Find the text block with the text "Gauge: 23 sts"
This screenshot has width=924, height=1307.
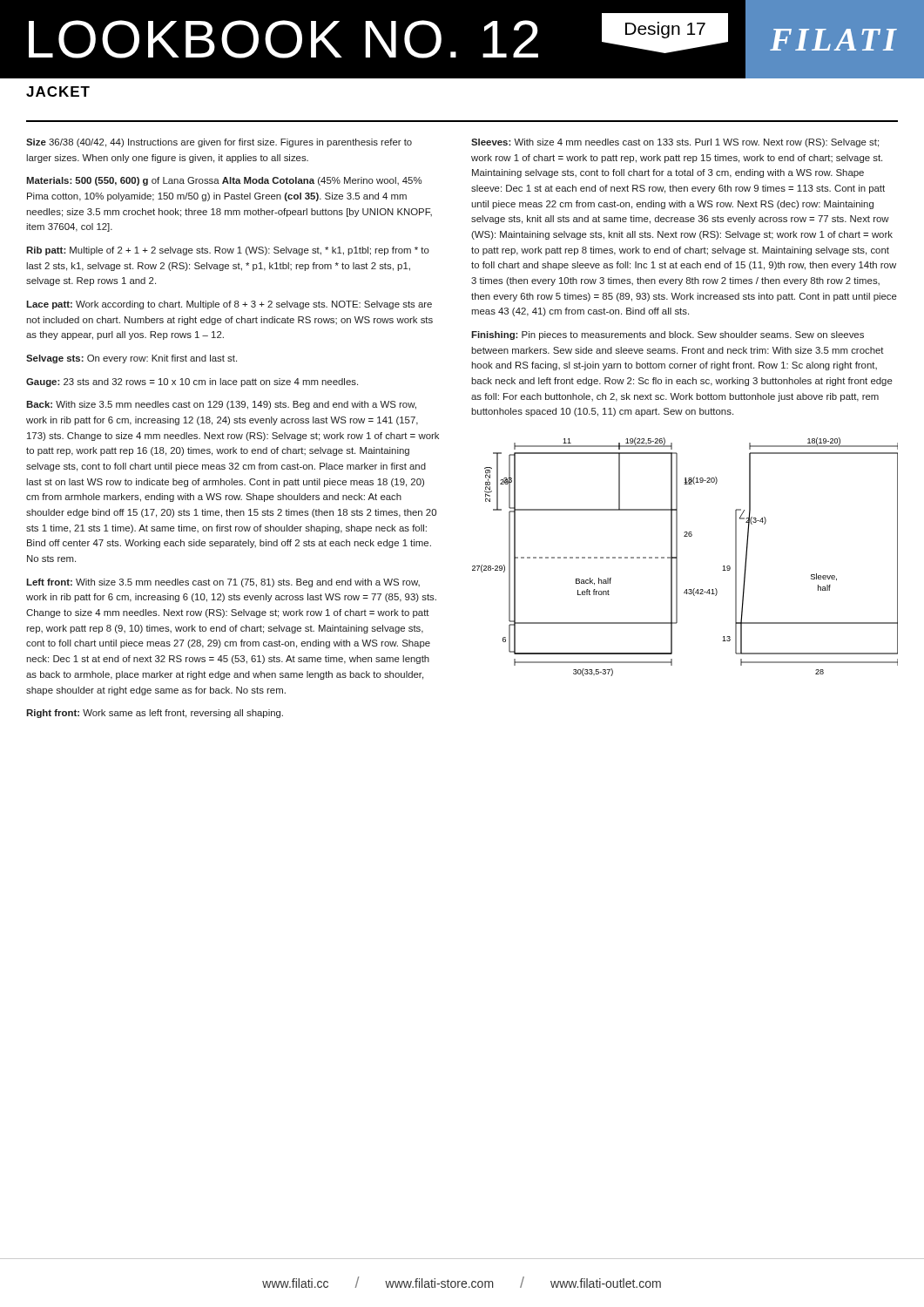(x=193, y=381)
